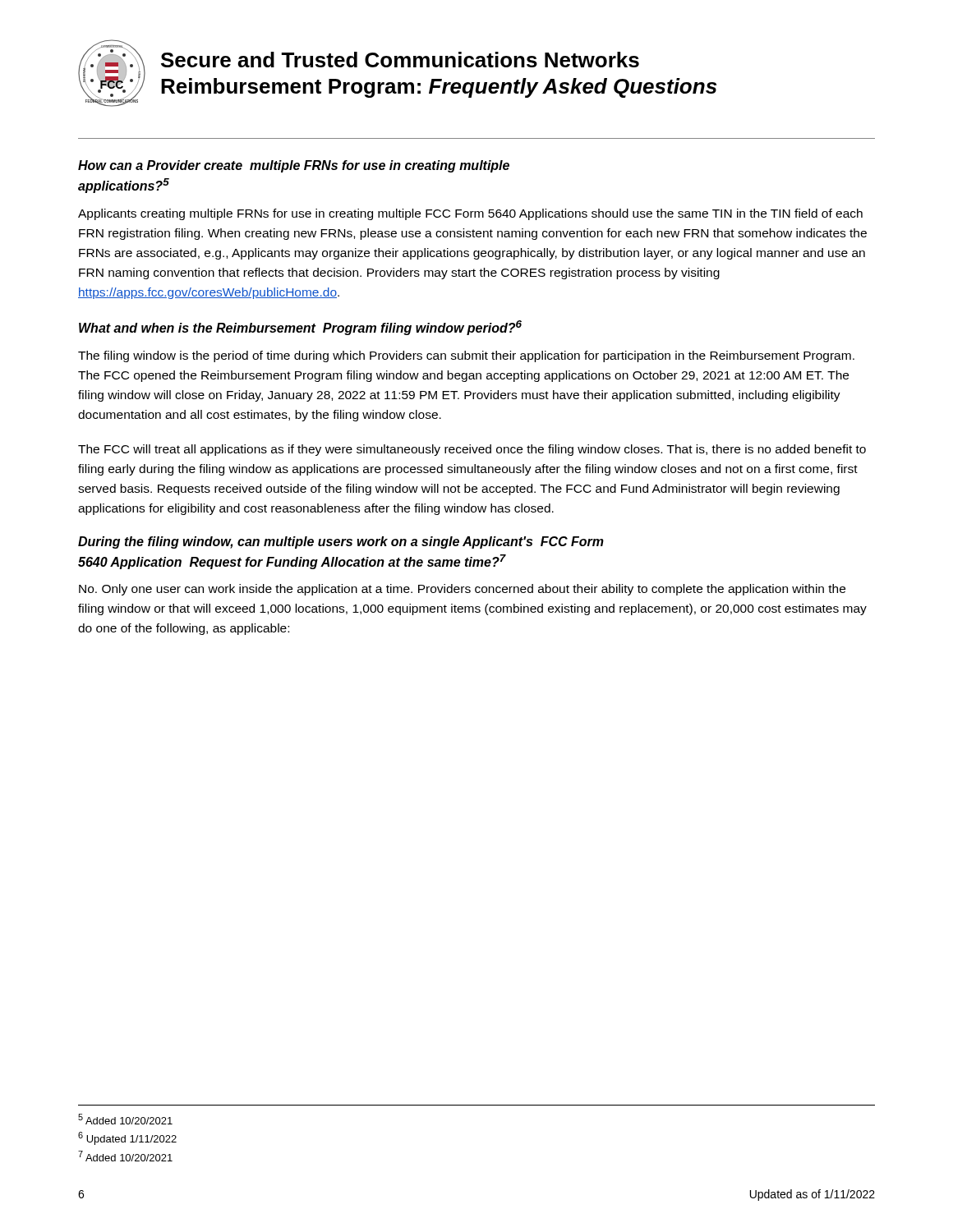Viewport: 953px width, 1232px height.
Task: Point to "6 Updated 1/11/2022"
Action: pyautogui.click(x=127, y=1138)
